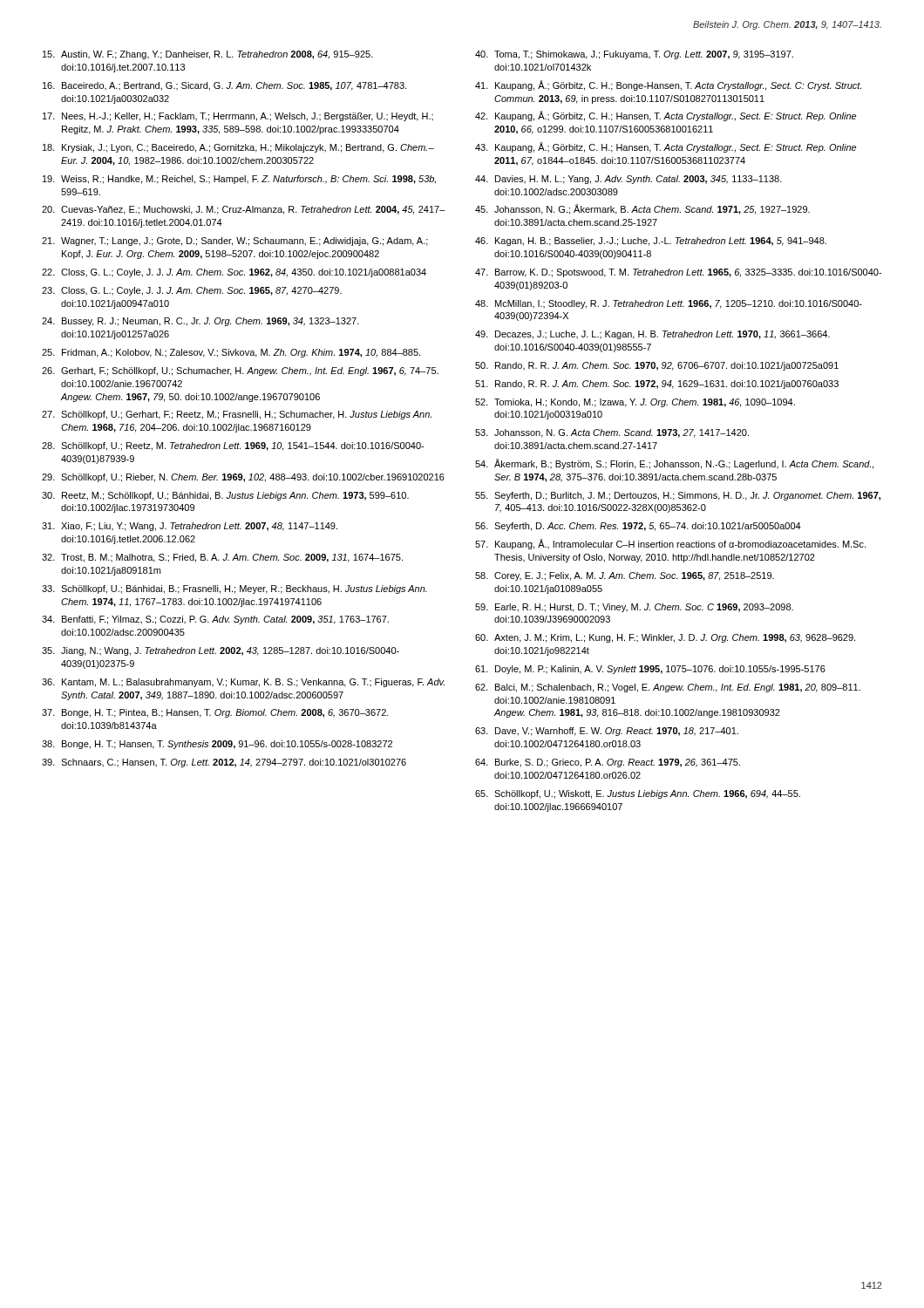Image resolution: width=924 pixels, height=1308 pixels.
Task: Select the list item with the text "52. Tomioka, H.;"
Action: coord(679,408)
